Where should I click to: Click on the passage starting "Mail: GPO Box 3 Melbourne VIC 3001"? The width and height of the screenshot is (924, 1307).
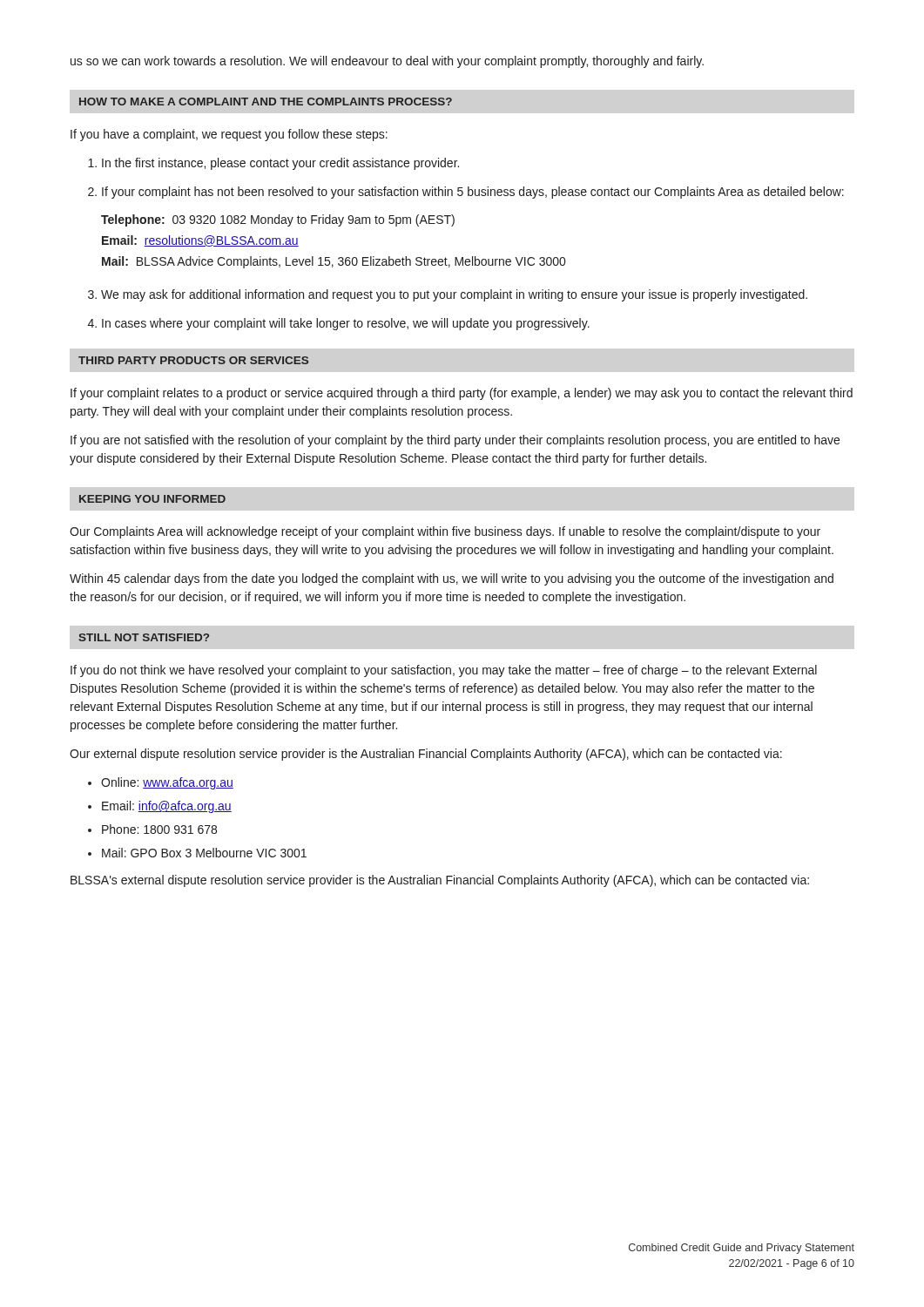pos(204,853)
